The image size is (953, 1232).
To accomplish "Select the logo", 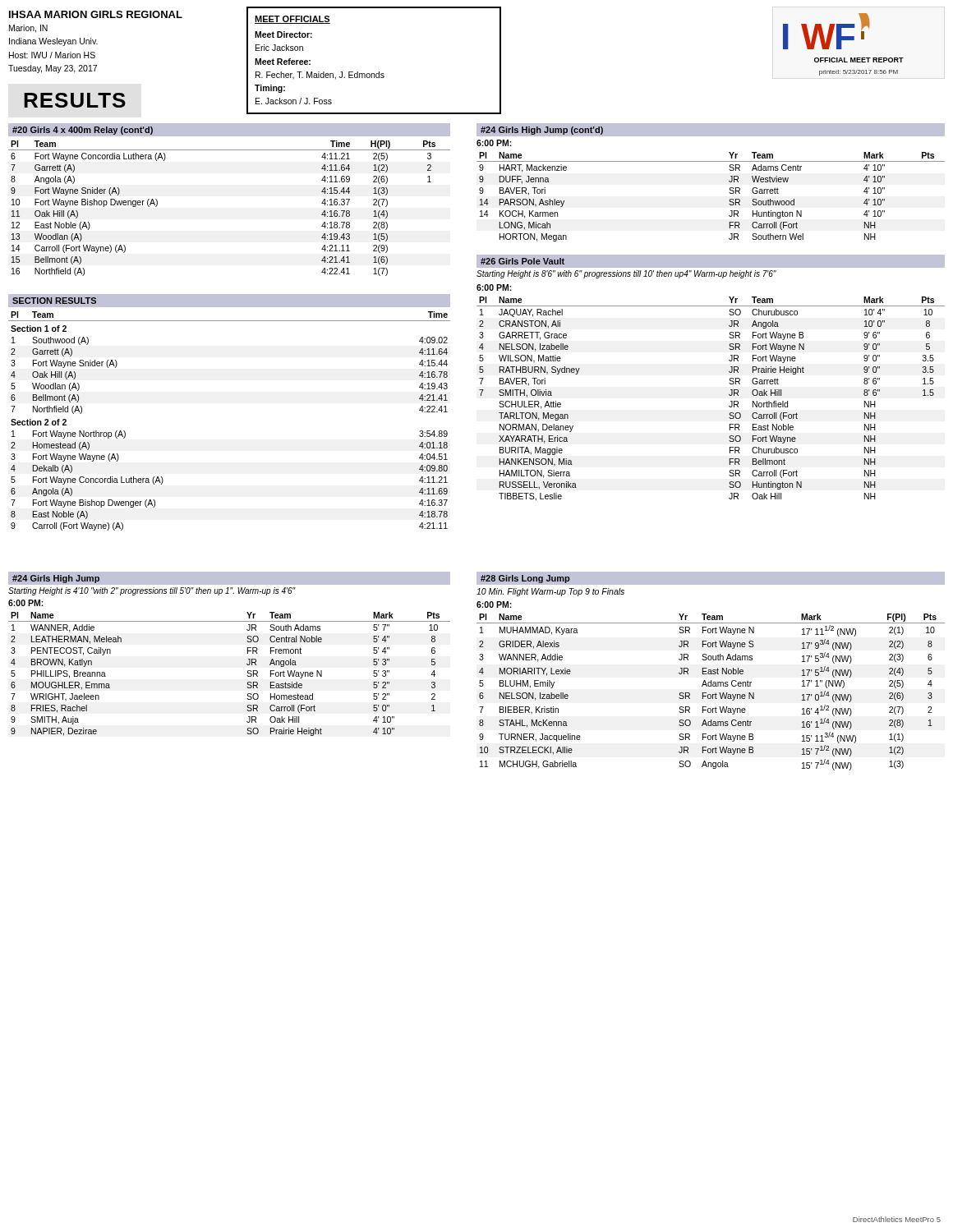I will click(x=859, y=43).
